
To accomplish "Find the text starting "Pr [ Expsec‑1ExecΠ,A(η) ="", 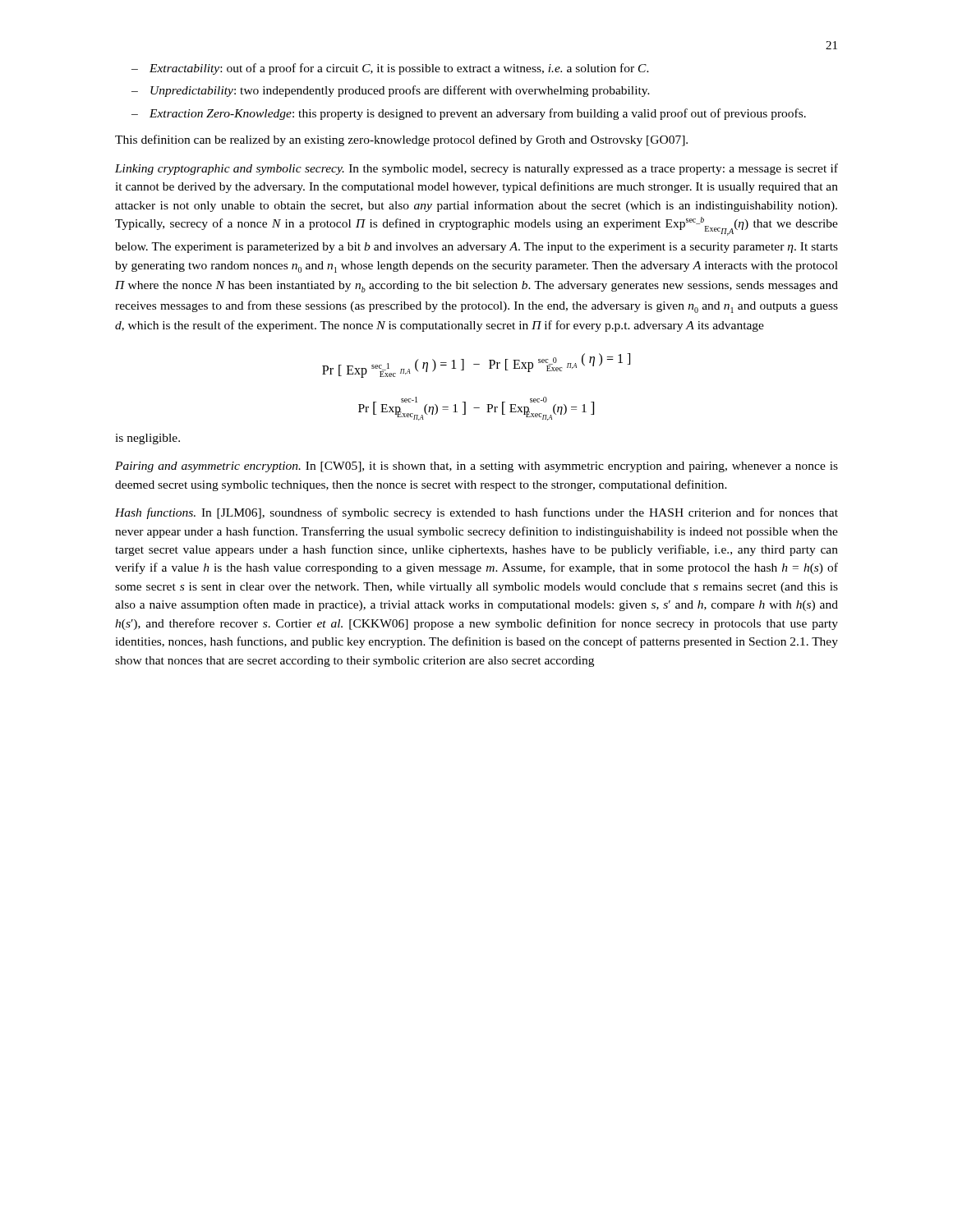I will point(476,408).
